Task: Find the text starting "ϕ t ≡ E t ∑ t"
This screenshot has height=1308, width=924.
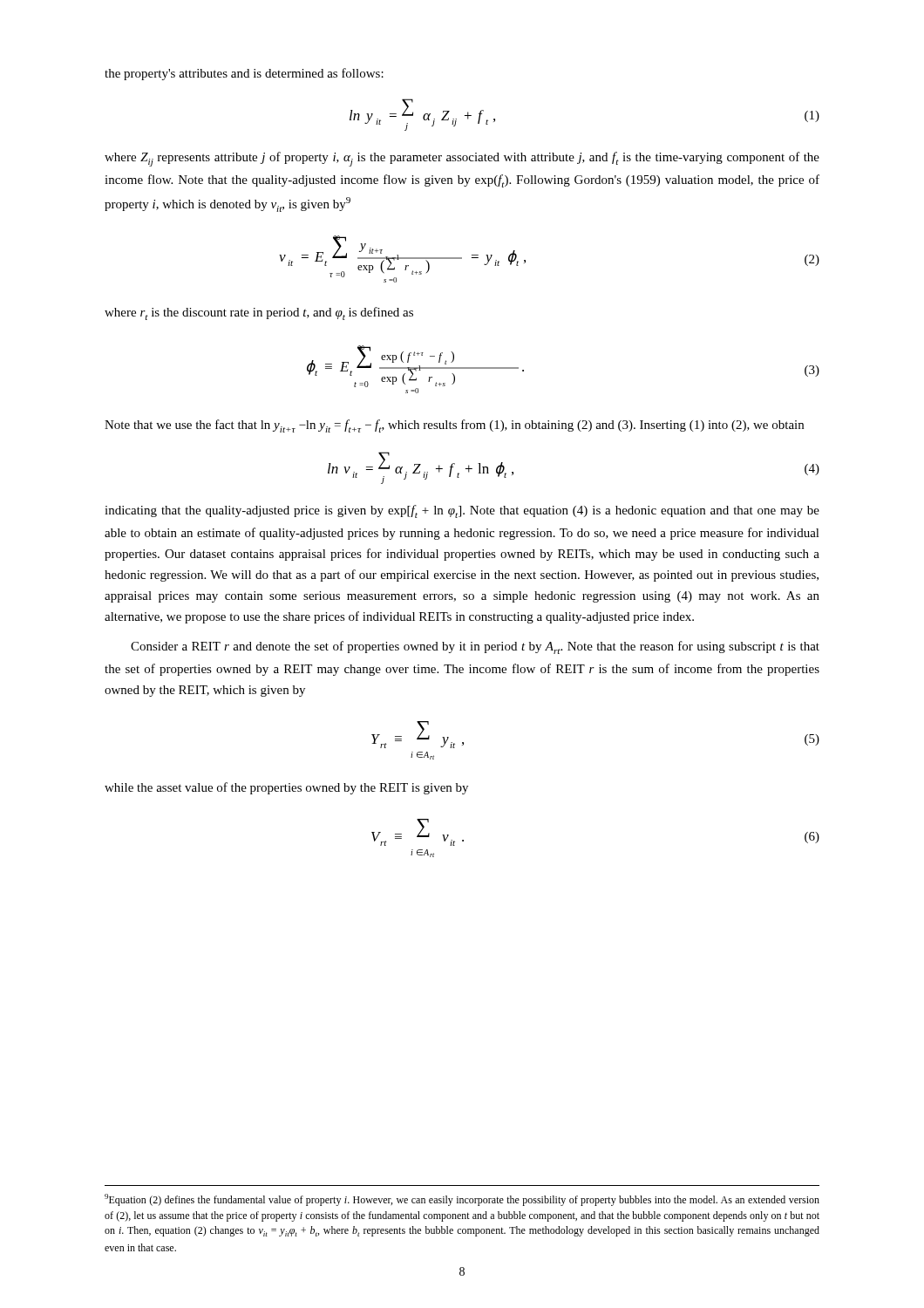Action: click(462, 369)
